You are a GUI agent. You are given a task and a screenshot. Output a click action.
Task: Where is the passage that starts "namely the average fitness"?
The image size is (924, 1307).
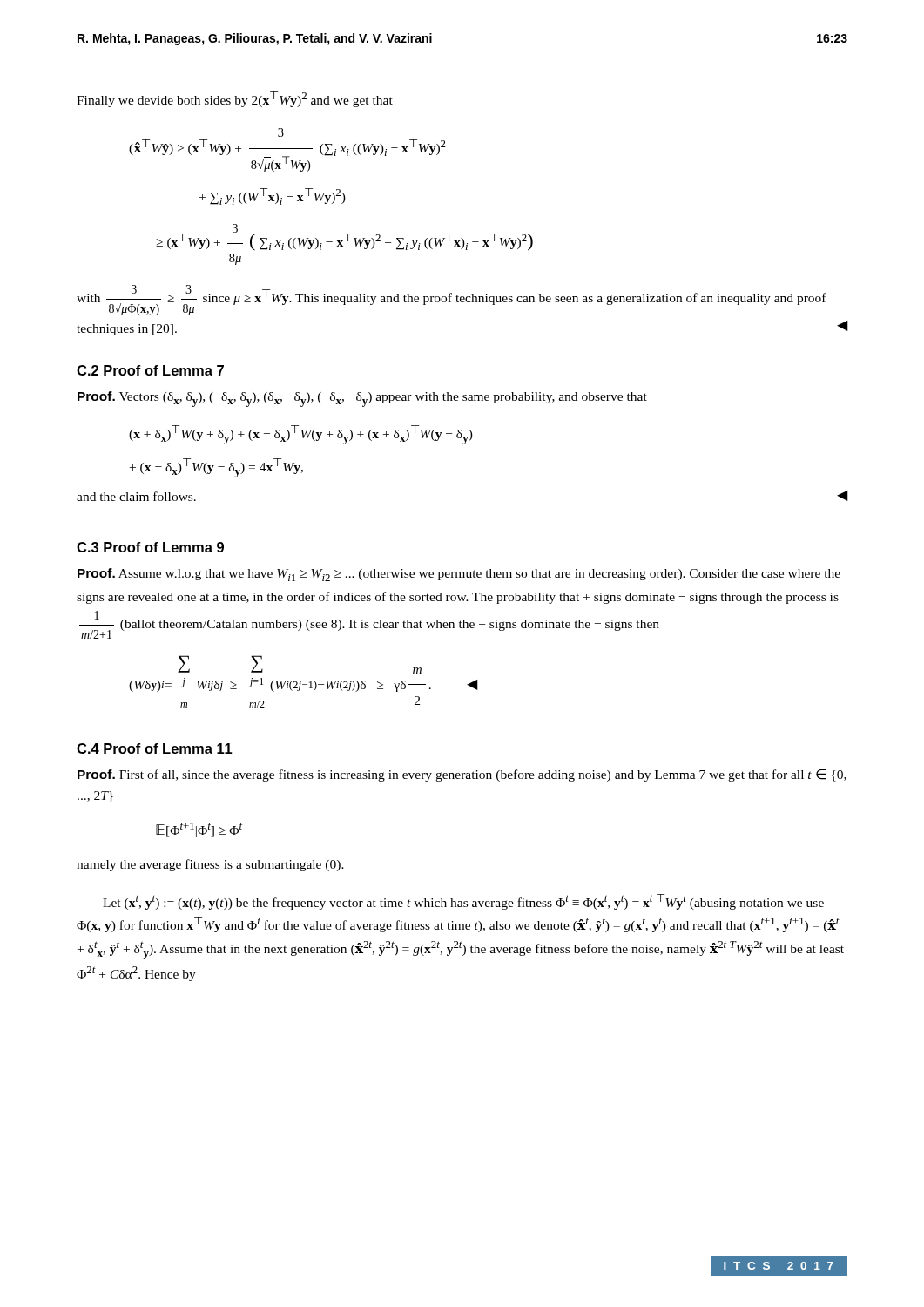tap(210, 865)
